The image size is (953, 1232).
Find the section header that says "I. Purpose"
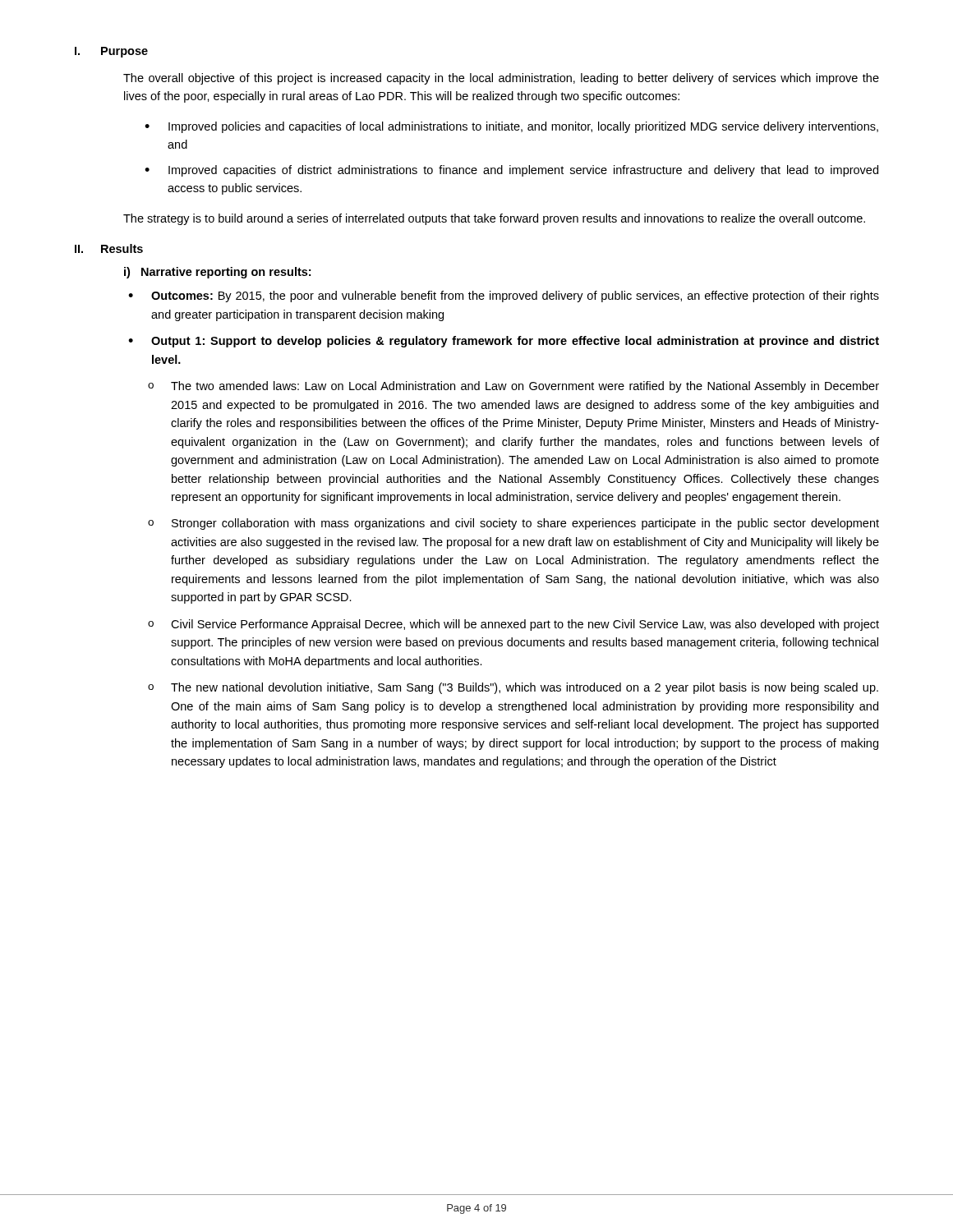[111, 51]
